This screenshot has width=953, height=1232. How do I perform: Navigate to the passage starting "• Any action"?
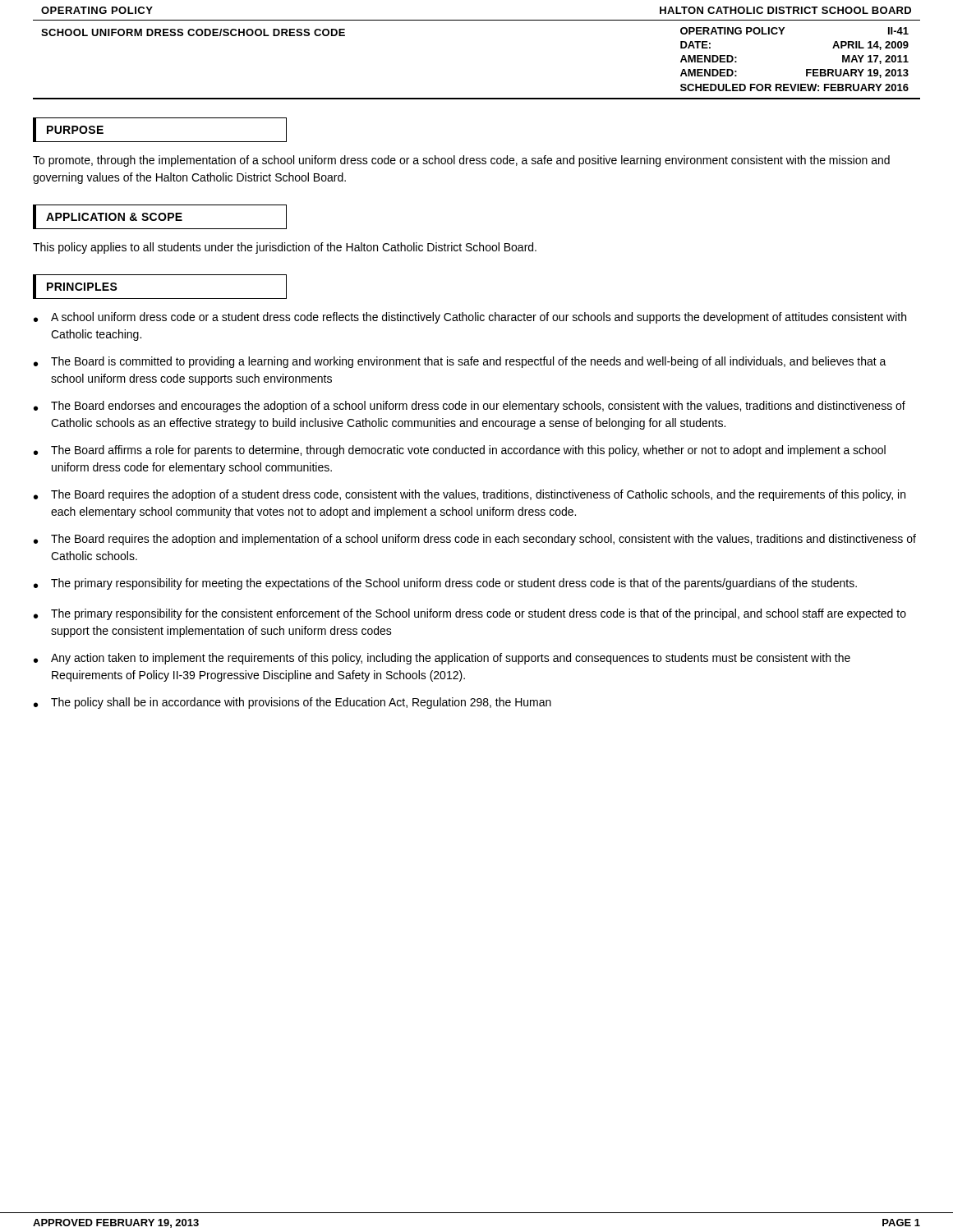(x=476, y=667)
